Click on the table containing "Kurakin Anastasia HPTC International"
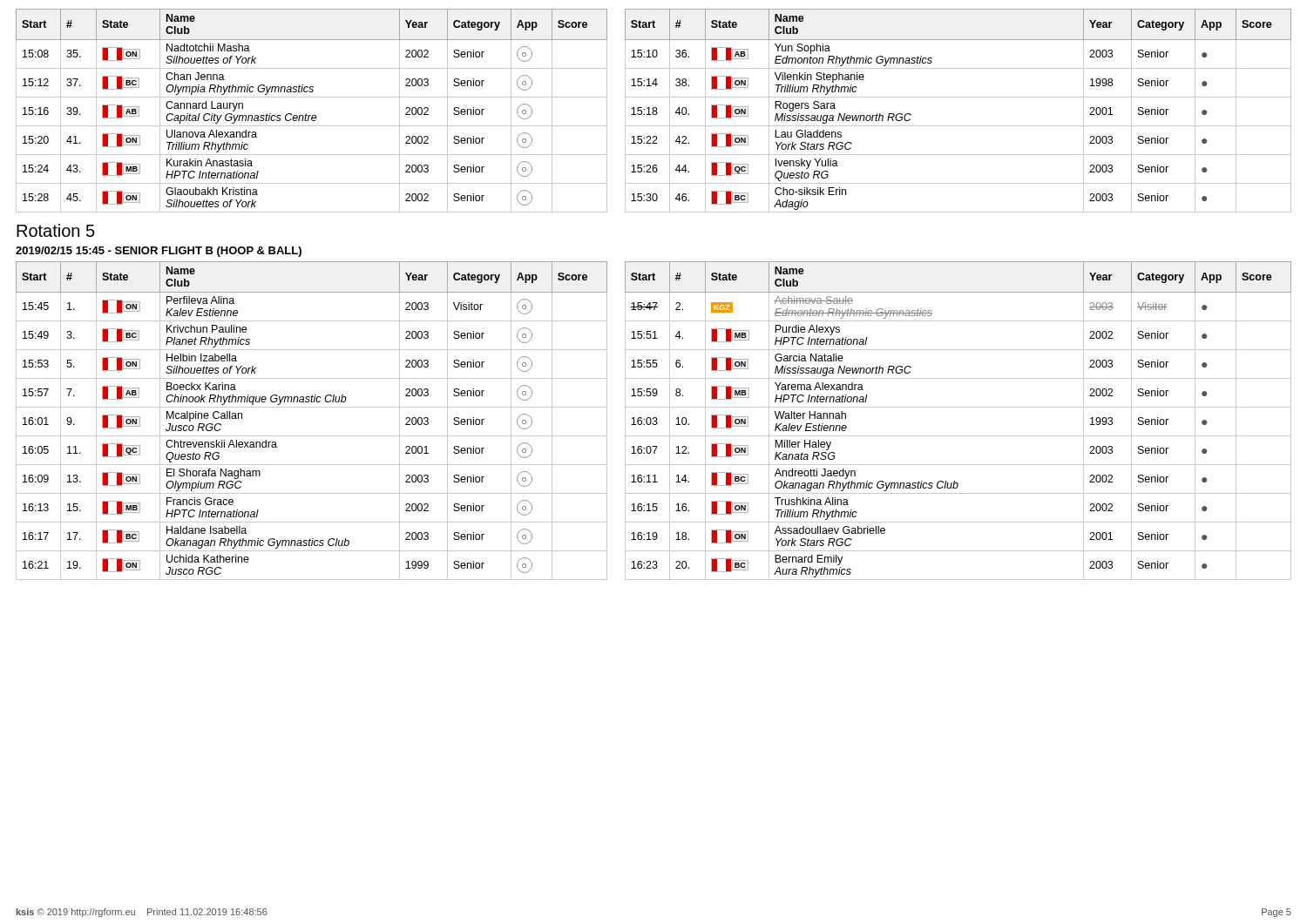Viewport: 1307px width, 924px height. [311, 111]
